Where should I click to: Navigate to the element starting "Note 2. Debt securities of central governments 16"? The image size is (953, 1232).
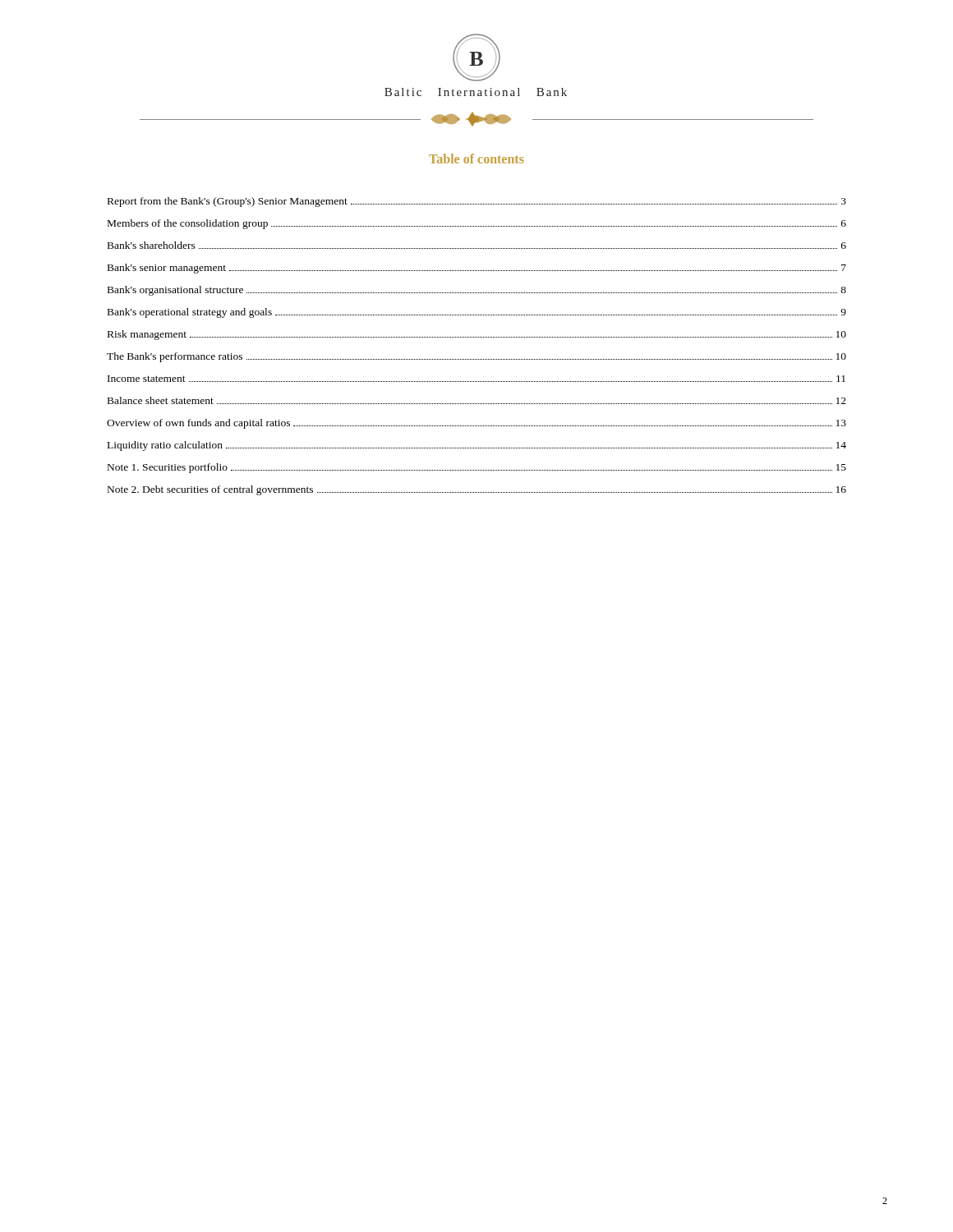(476, 489)
